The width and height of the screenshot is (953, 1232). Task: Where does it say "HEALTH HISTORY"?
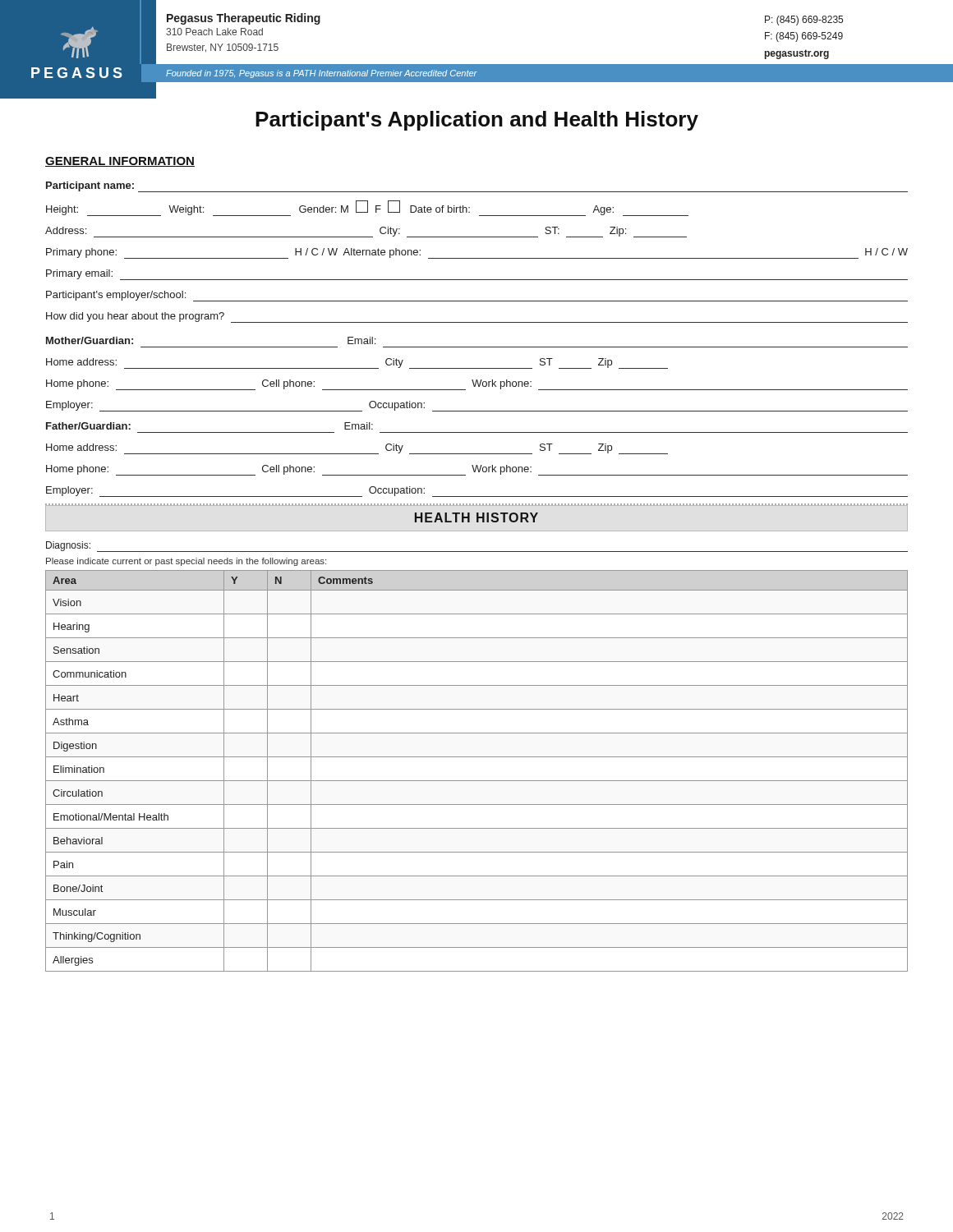click(x=476, y=518)
